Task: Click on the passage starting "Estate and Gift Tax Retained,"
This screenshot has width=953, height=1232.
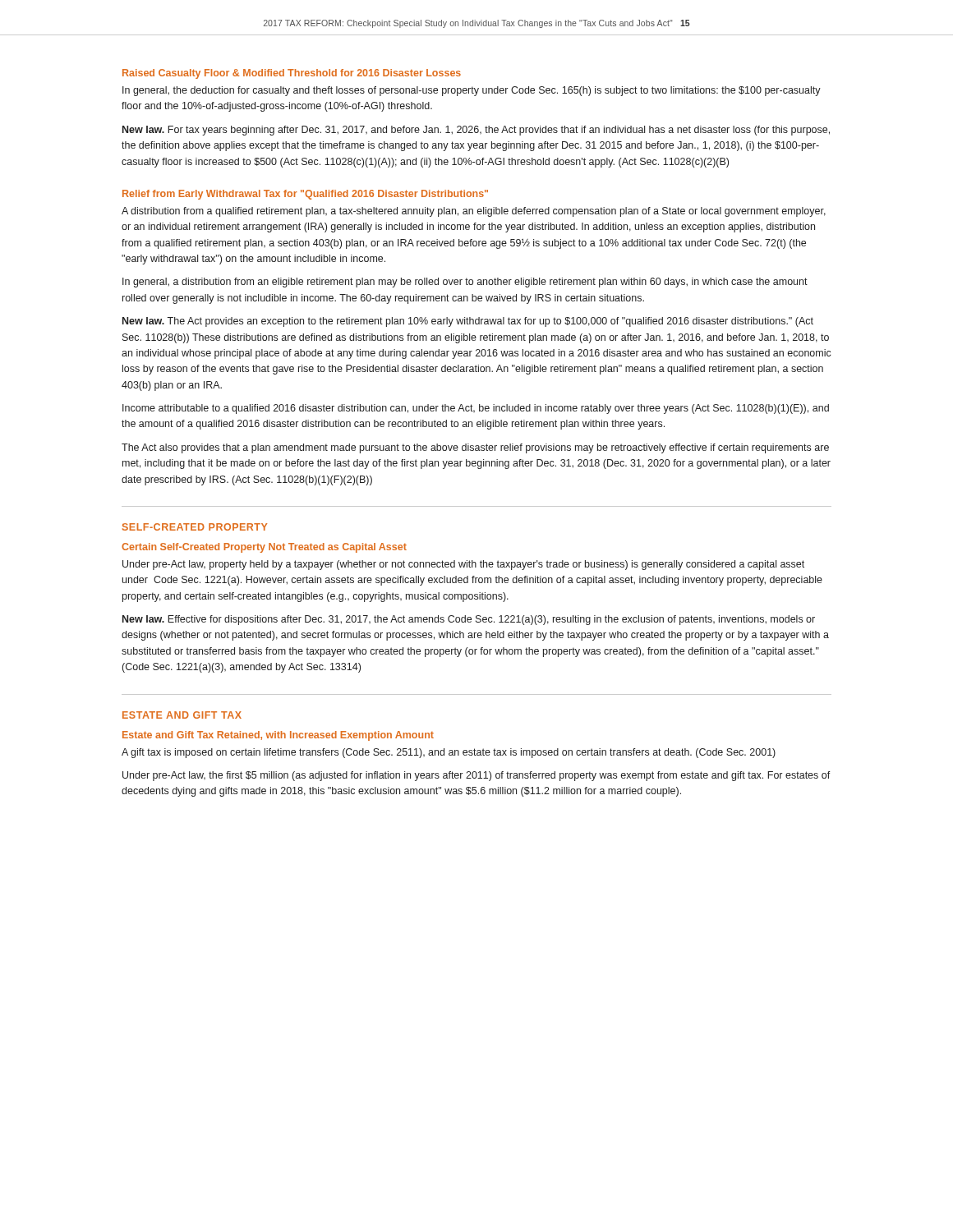Action: 278,735
